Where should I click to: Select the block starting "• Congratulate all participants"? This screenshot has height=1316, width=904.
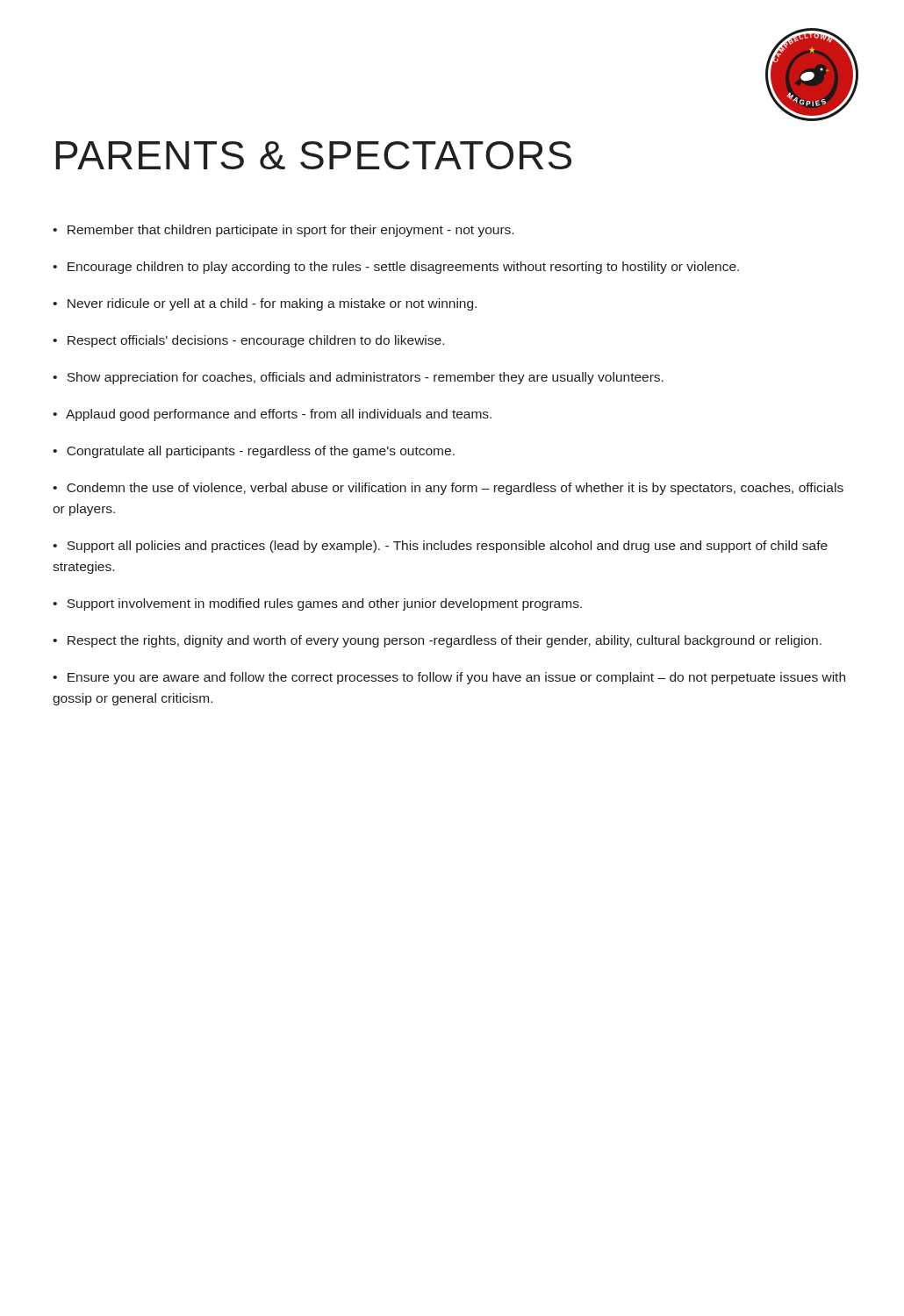pos(254,451)
